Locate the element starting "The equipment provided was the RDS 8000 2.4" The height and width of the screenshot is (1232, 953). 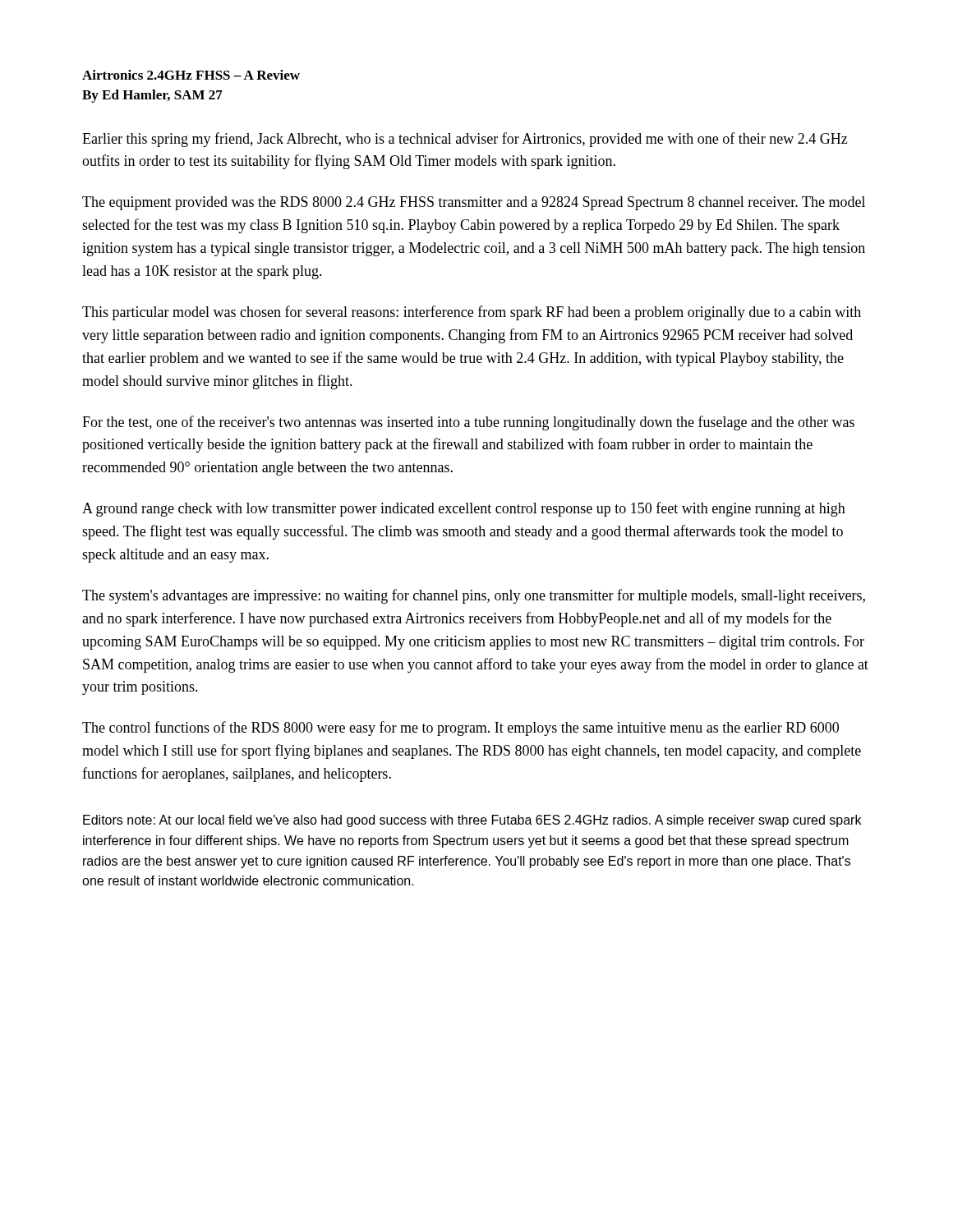pyautogui.click(x=474, y=237)
